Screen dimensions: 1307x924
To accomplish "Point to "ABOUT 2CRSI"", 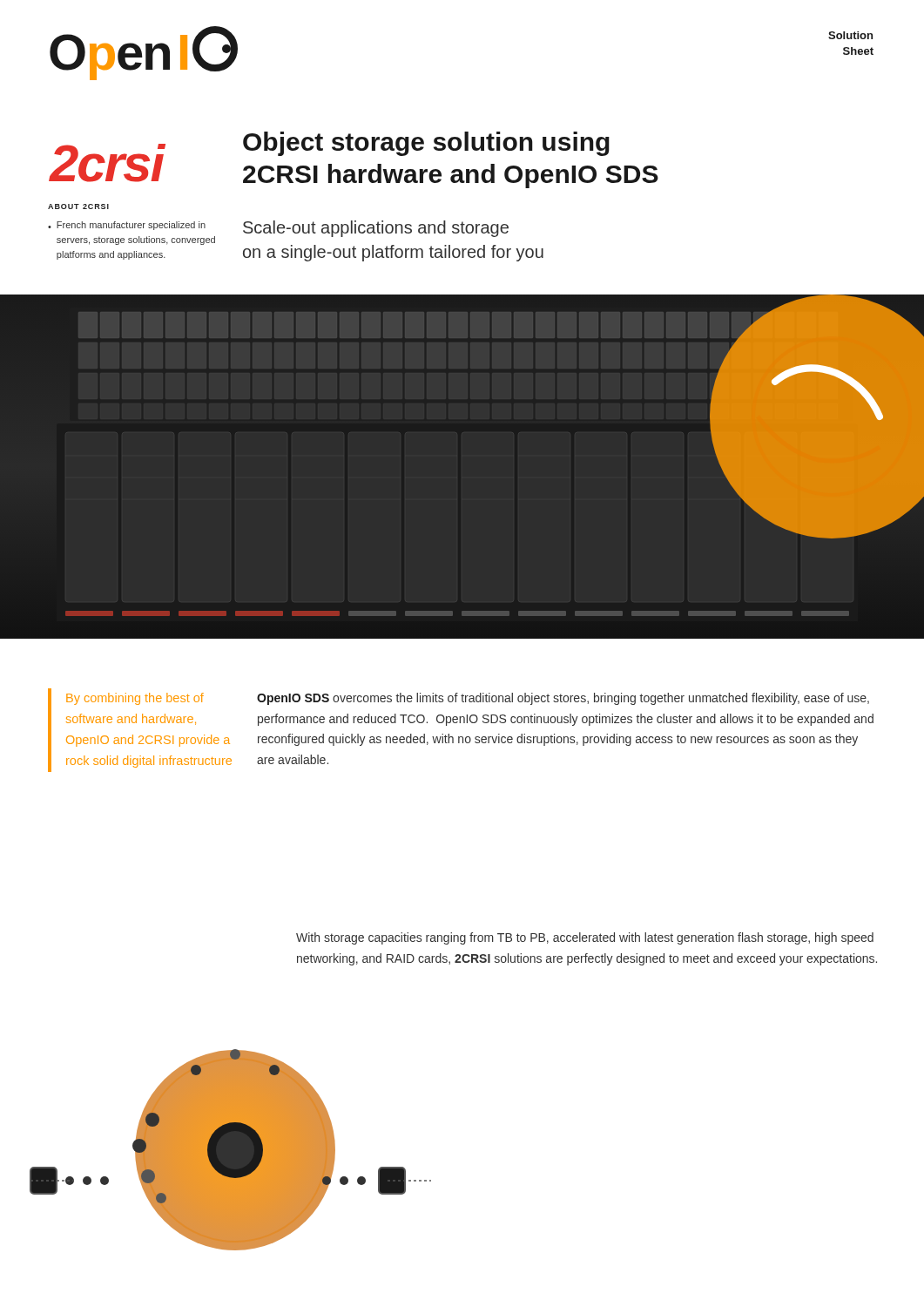I will pyautogui.click(x=79, y=207).
